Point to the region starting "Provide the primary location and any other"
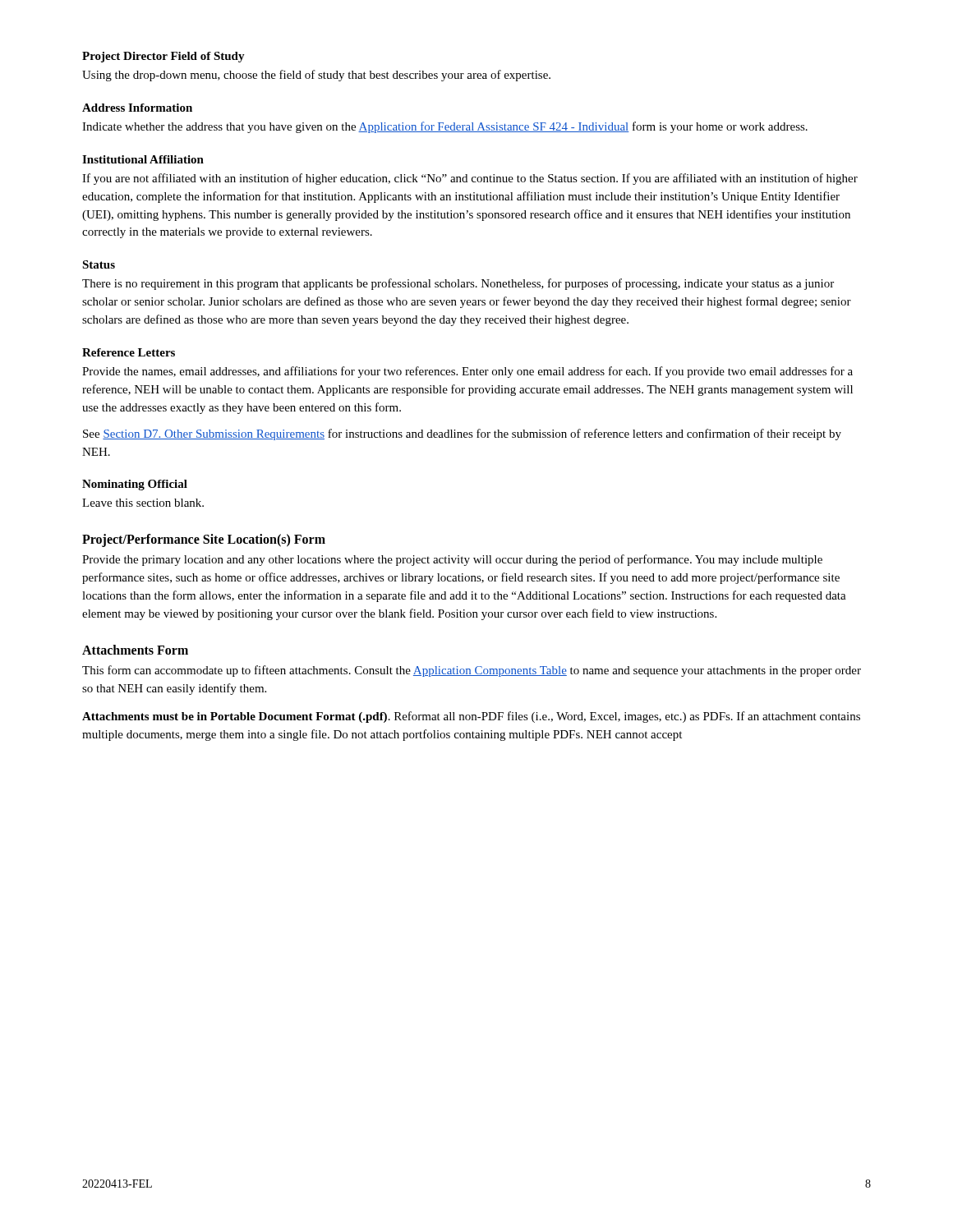Image resolution: width=953 pixels, height=1232 pixels. pos(464,587)
